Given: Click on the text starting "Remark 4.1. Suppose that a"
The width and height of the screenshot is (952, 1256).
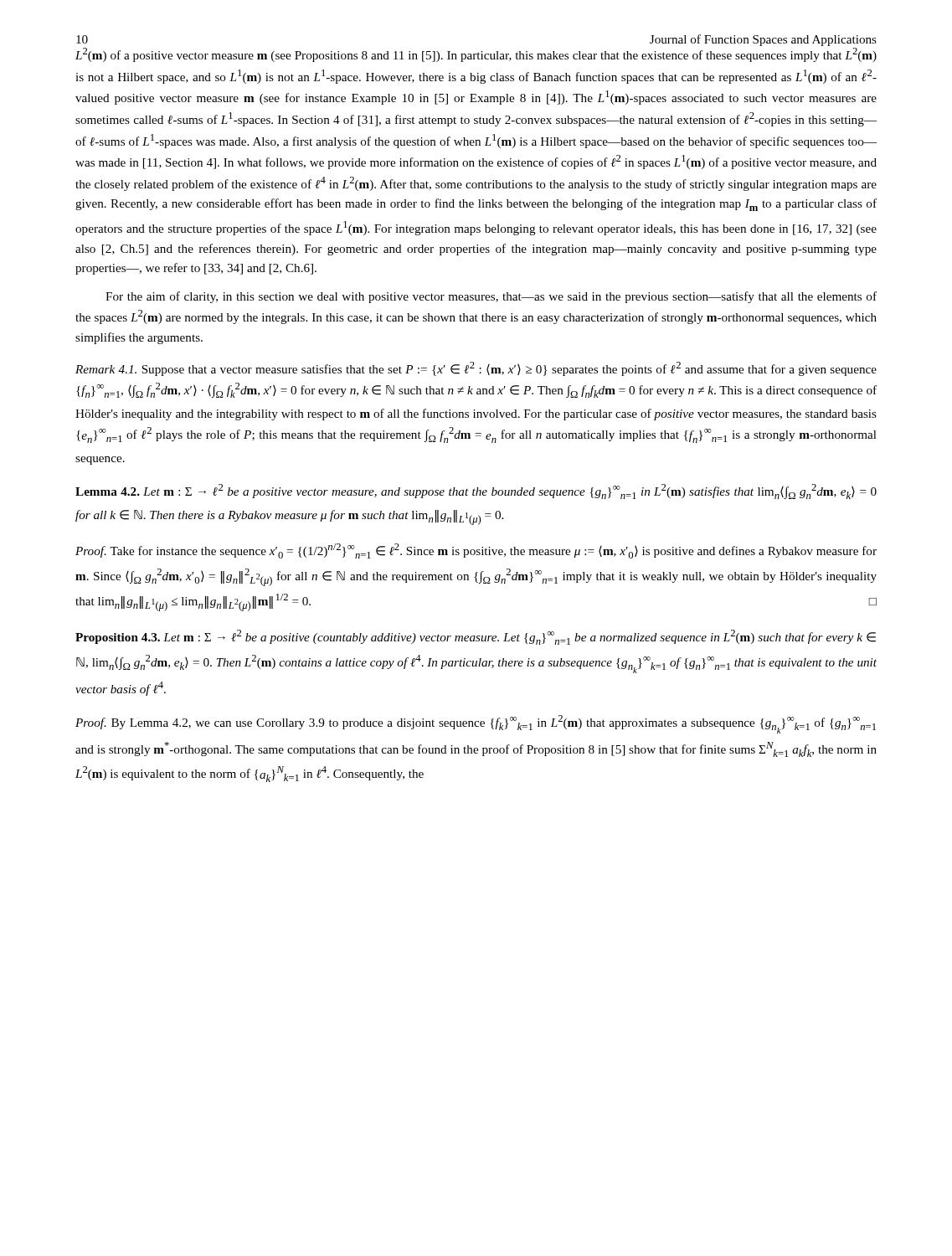Looking at the screenshot, I should click(x=476, y=413).
